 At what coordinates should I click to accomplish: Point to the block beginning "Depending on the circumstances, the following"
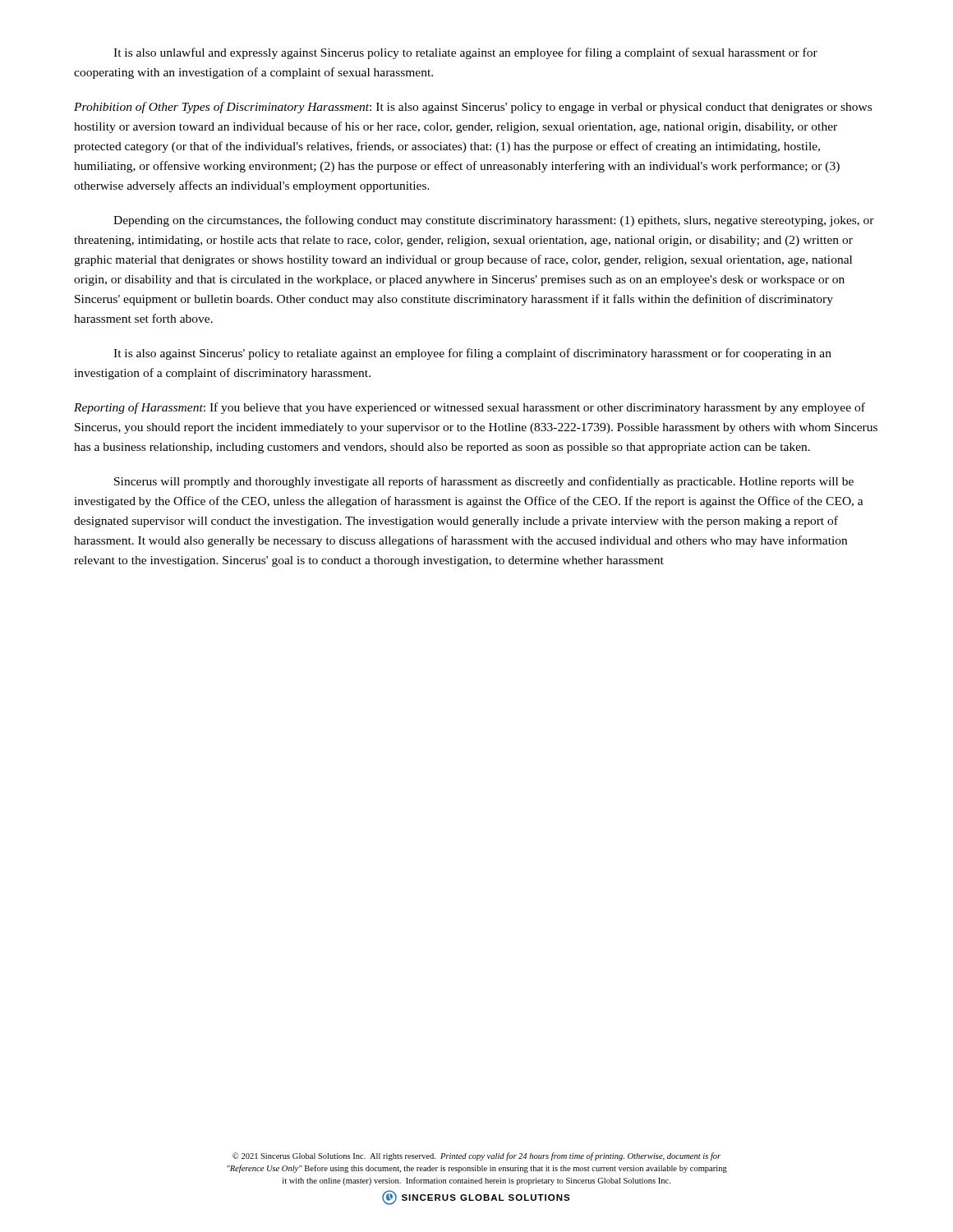coord(474,269)
